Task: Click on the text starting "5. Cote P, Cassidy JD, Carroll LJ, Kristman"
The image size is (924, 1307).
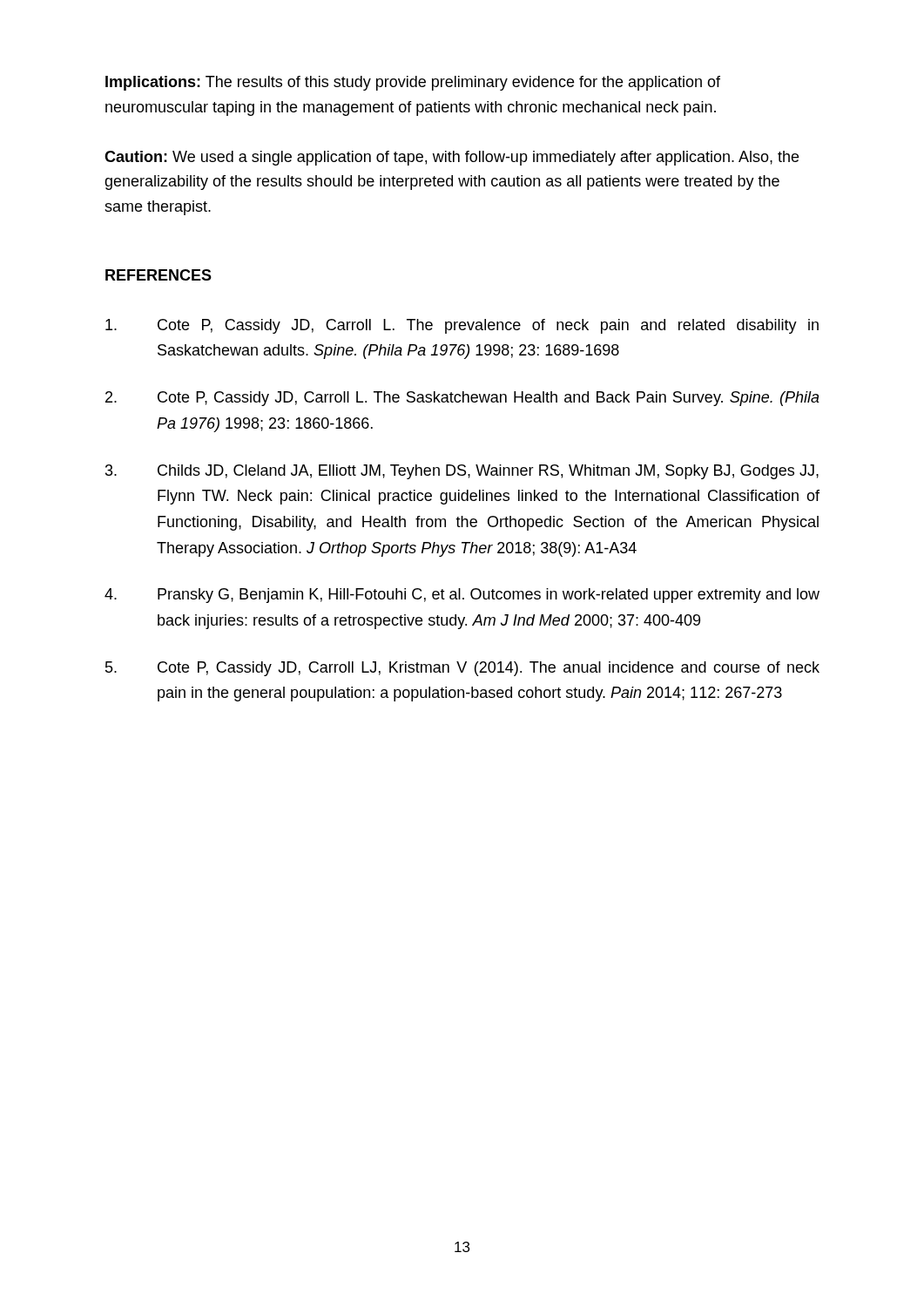Action: click(x=462, y=681)
